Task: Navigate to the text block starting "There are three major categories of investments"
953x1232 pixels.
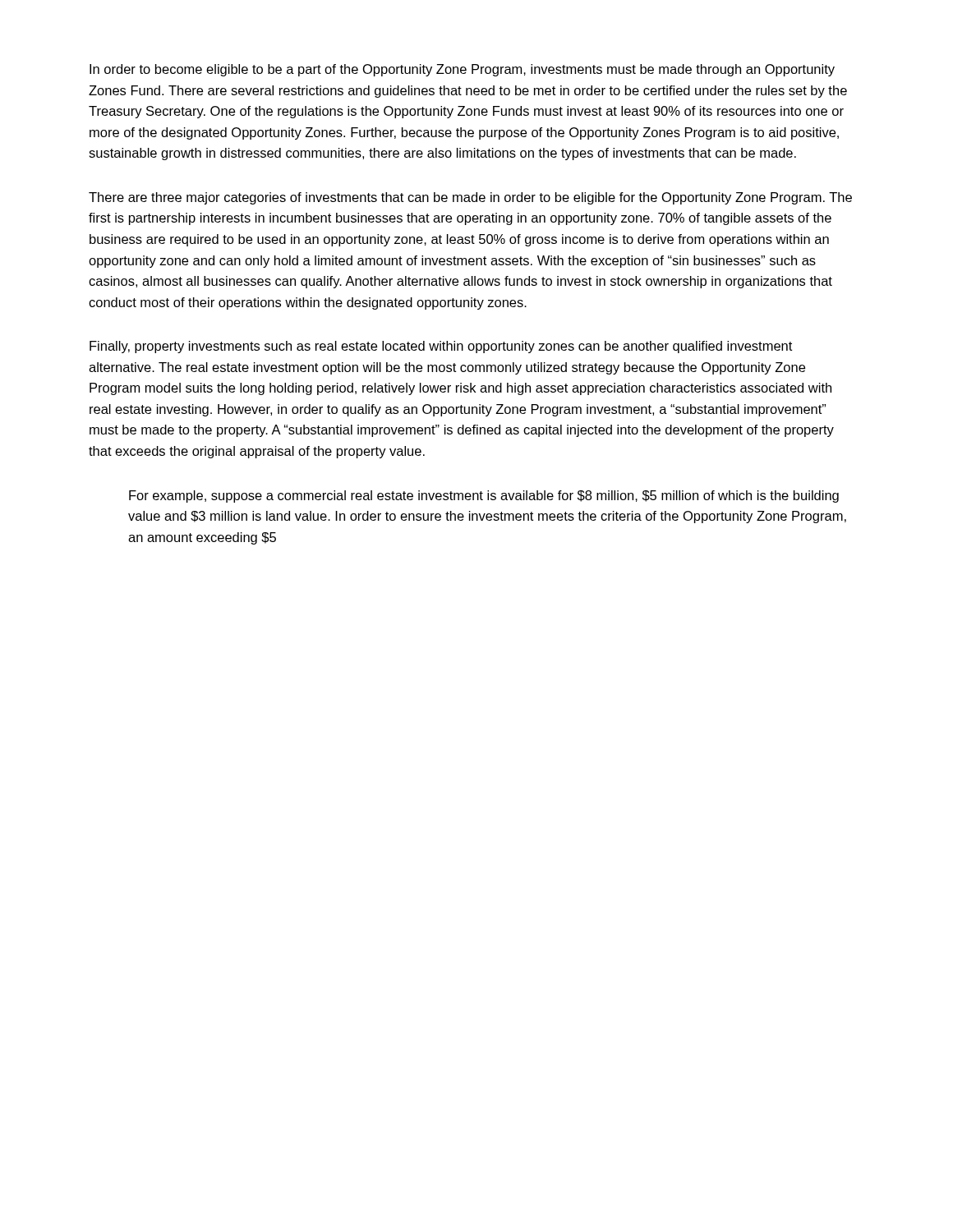Action: tap(471, 249)
